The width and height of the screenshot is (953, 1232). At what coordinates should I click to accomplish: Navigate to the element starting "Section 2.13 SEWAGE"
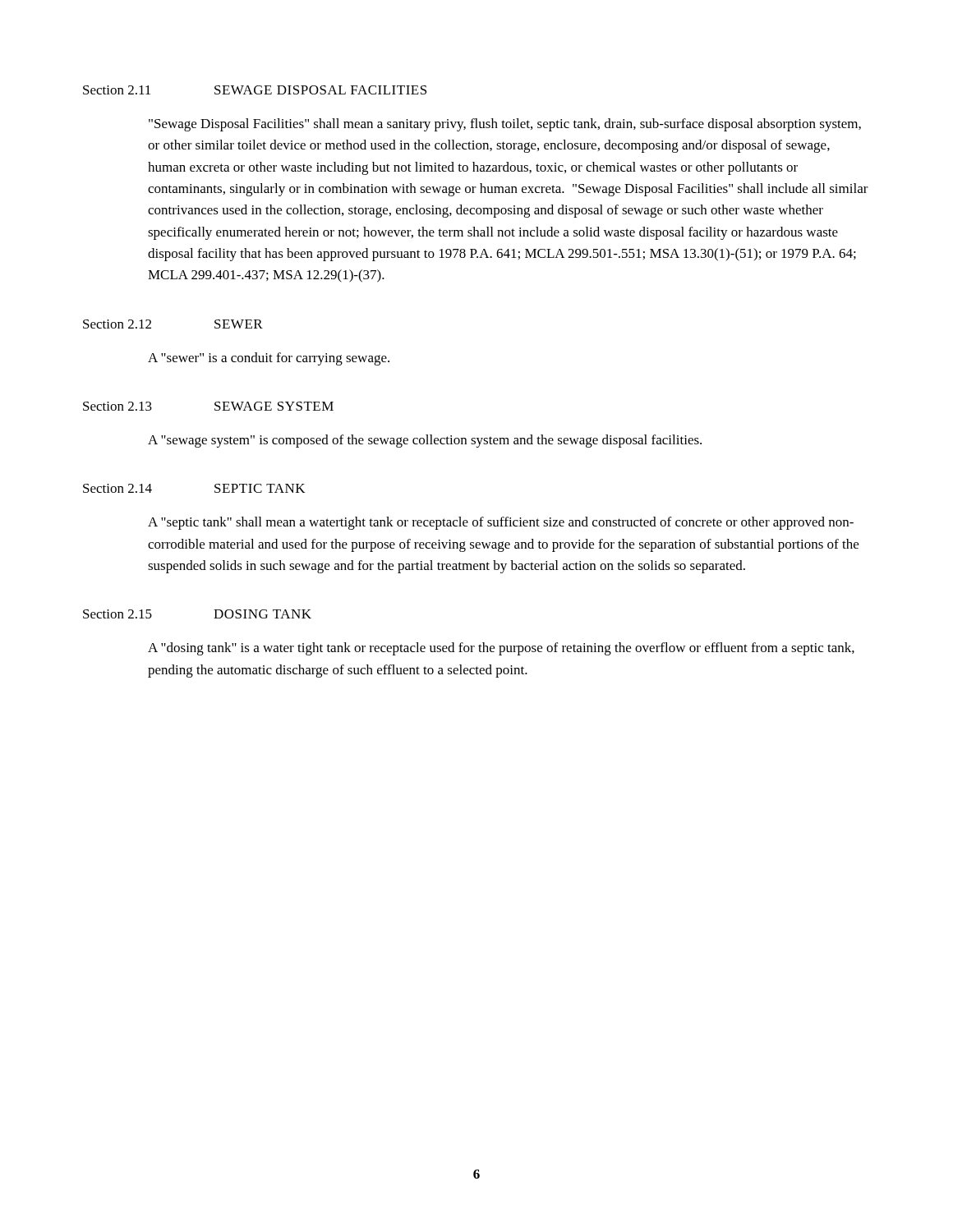[x=208, y=407]
